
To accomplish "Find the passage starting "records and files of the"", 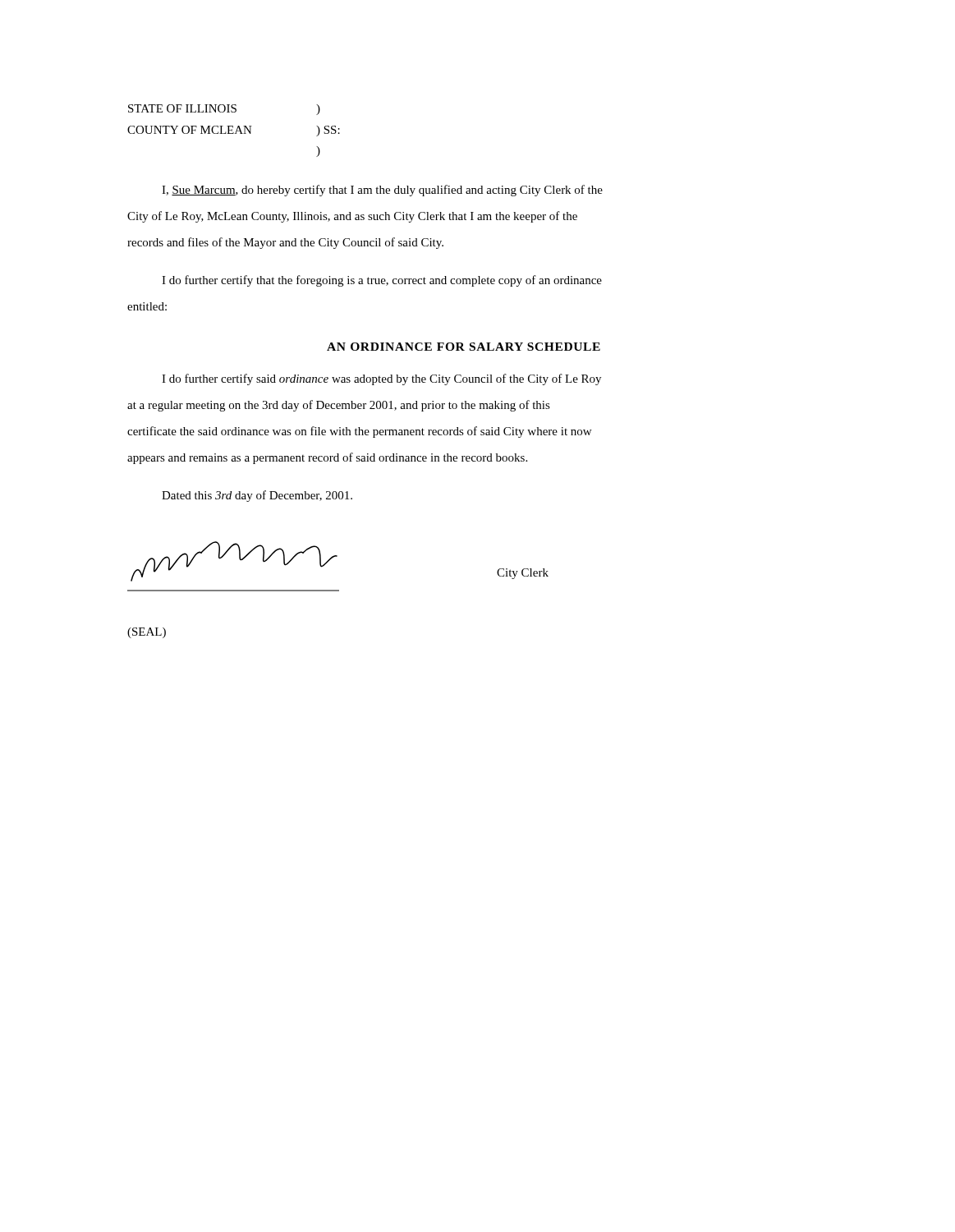I will click(286, 242).
